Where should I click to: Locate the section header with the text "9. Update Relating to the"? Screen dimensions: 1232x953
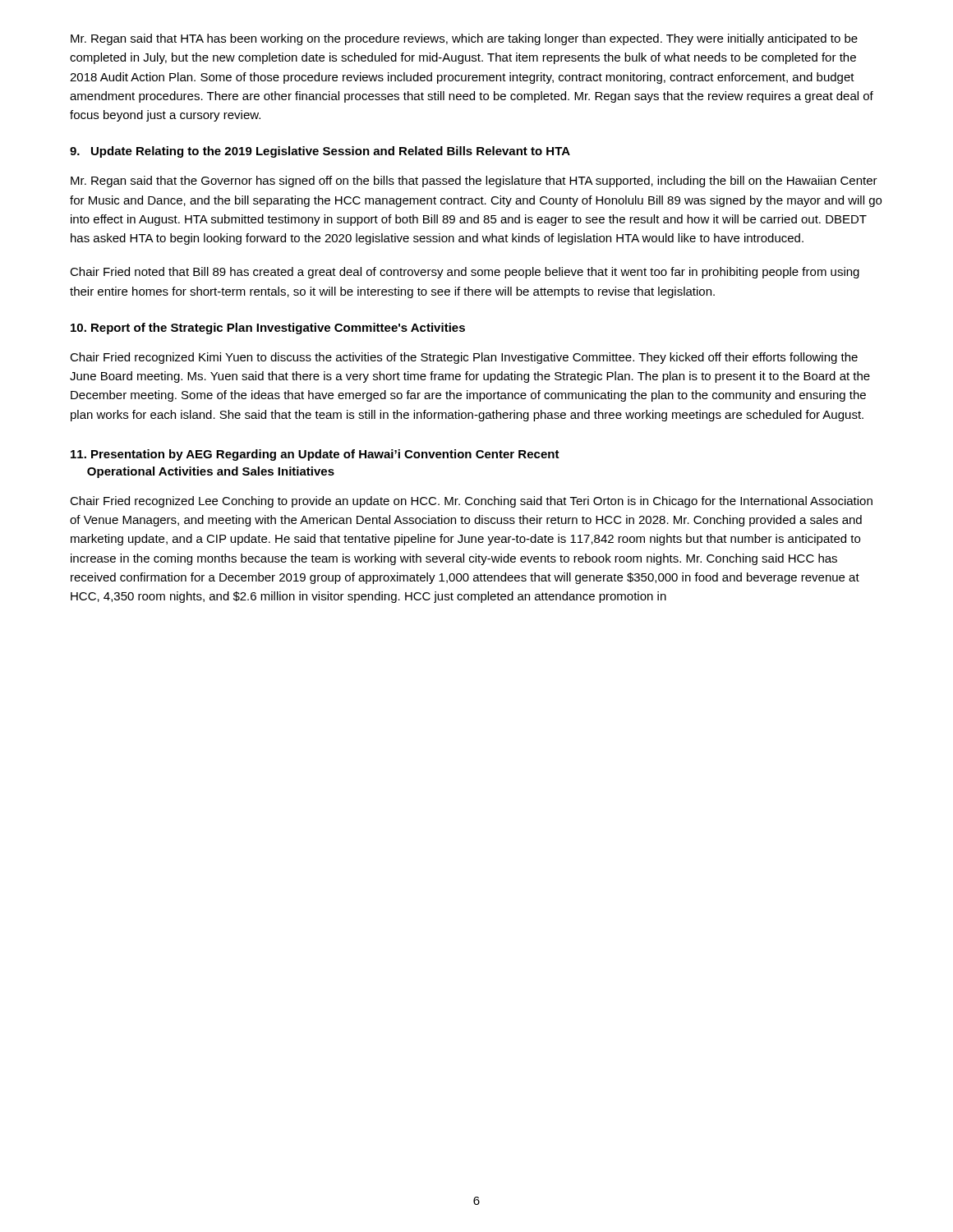(x=320, y=151)
